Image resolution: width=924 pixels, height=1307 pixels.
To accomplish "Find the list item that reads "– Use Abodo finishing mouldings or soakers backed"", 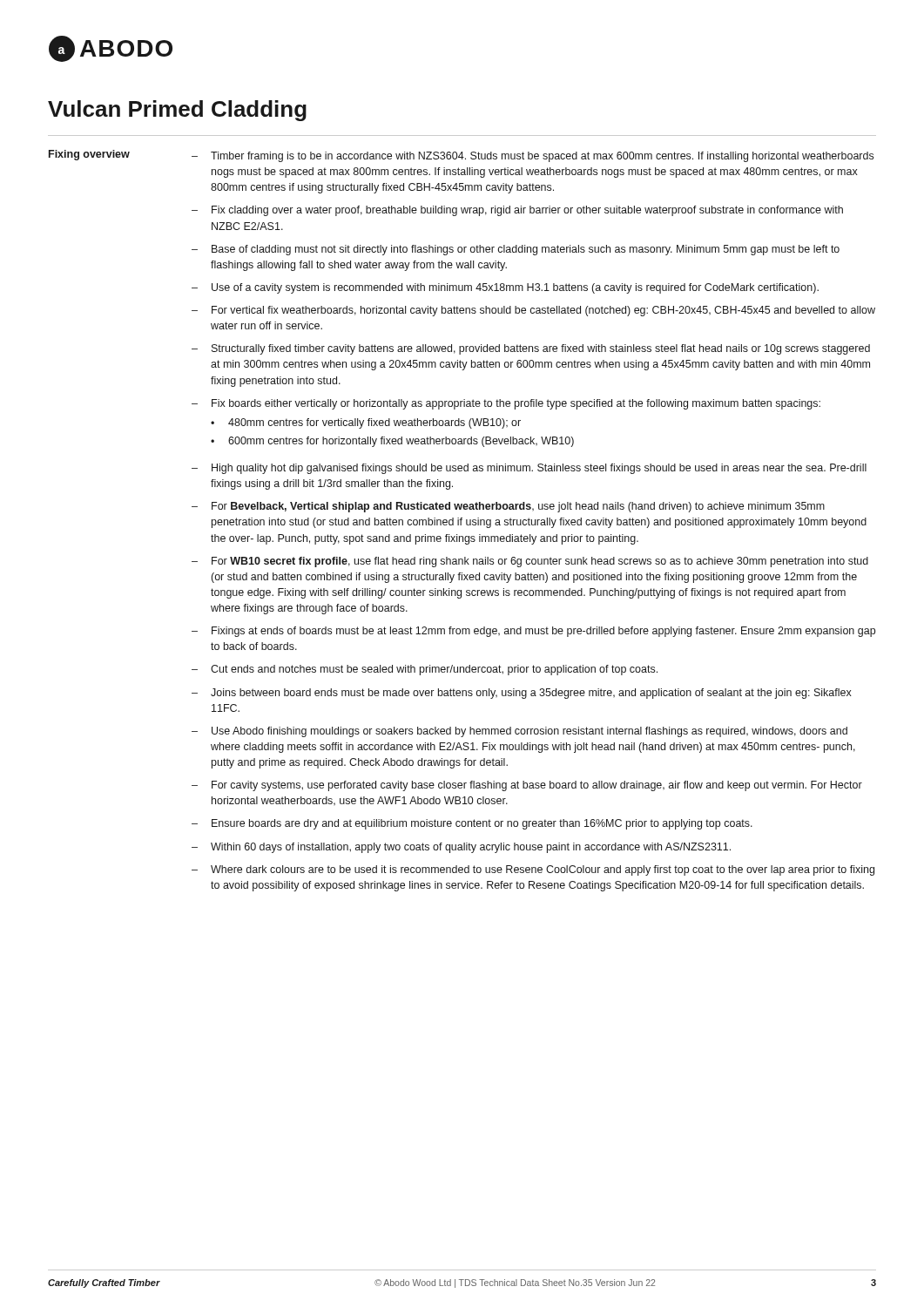I will pyautogui.click(x=534, y=747).
